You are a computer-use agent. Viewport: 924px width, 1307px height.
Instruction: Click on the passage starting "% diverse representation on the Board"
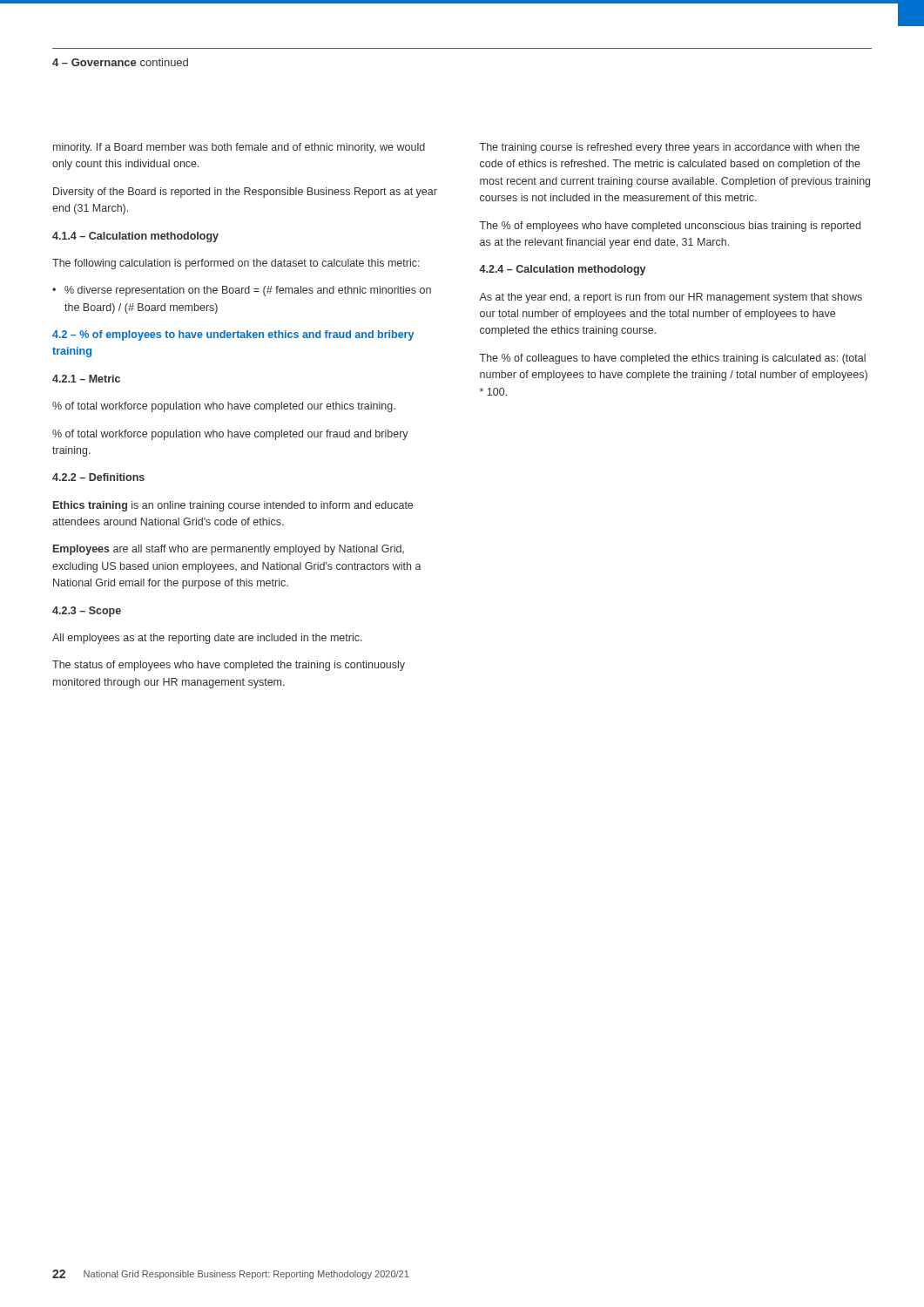point(248,299)
